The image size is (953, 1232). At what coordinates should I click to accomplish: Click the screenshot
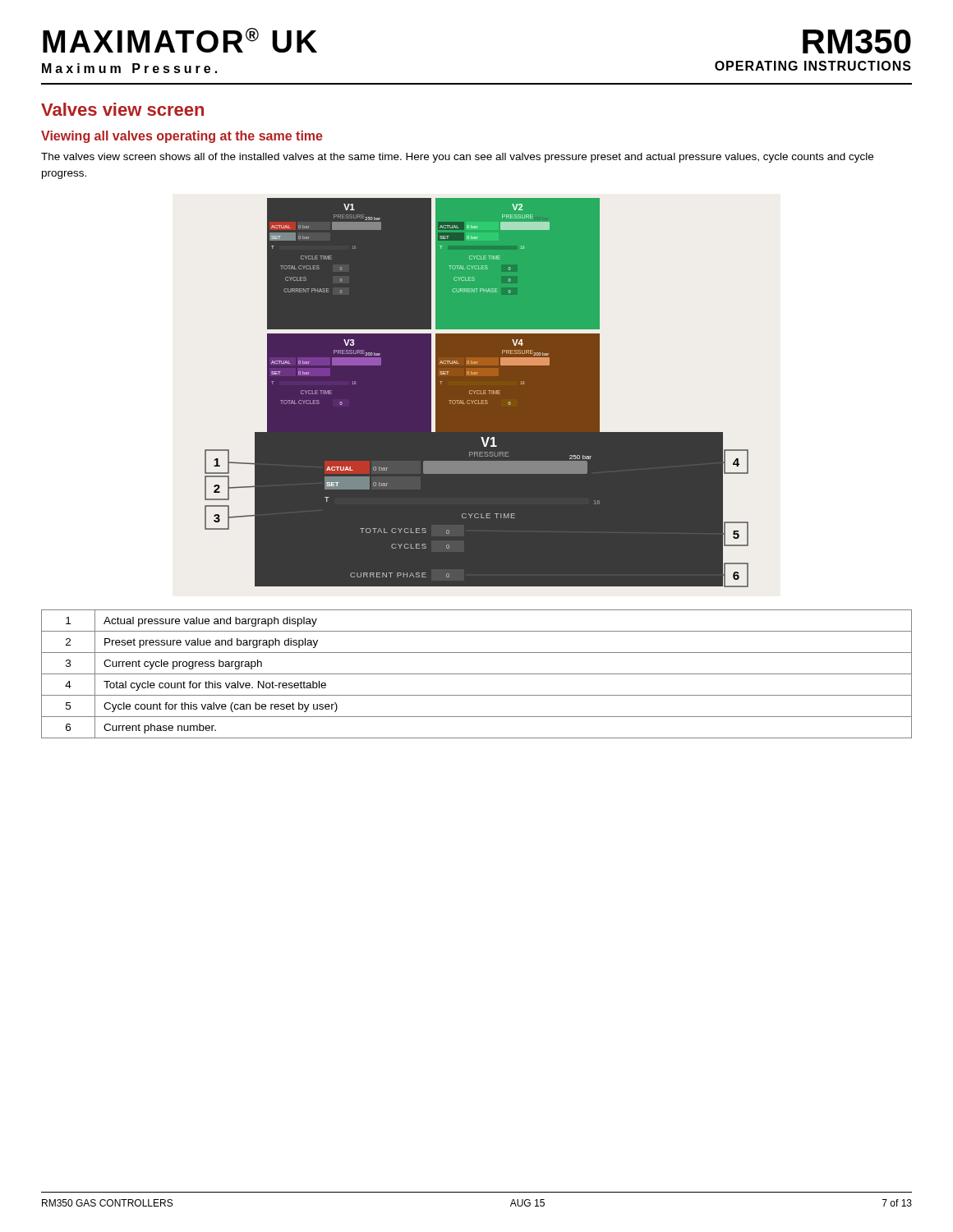pyautogui.click(x=476, y=395)
